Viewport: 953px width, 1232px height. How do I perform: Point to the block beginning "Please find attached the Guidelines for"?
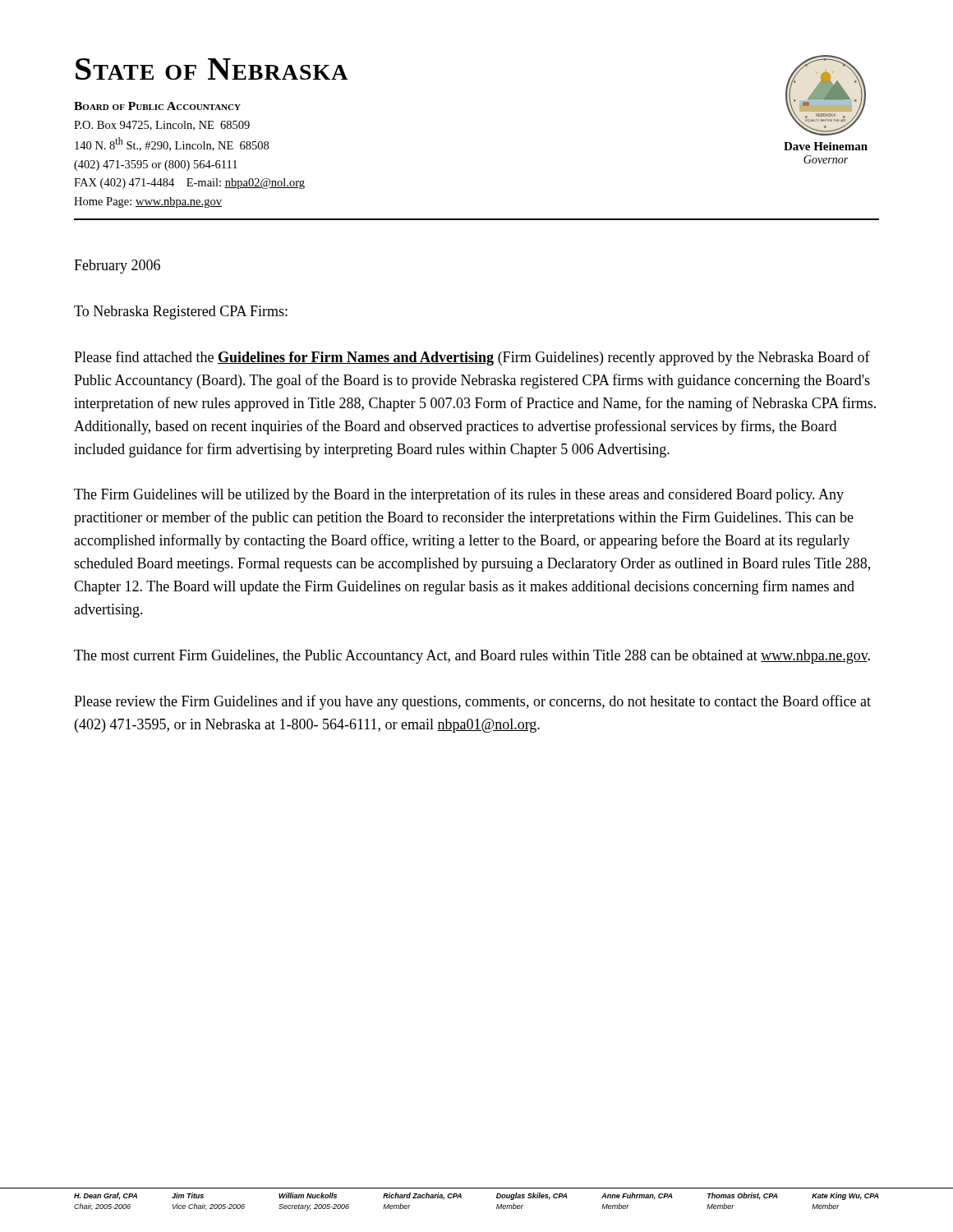coord(475,403)
